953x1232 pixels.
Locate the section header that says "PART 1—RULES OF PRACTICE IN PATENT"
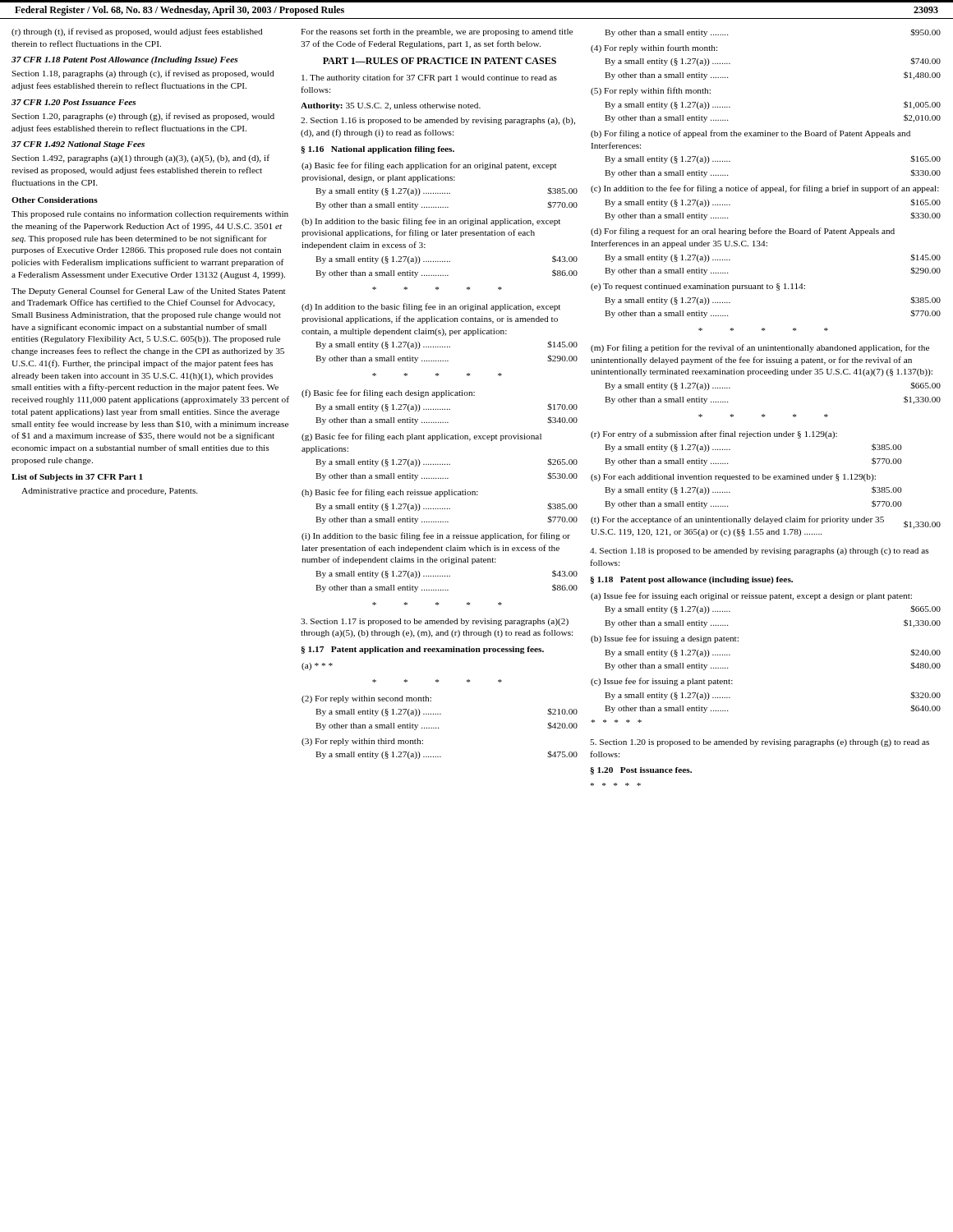click(440, 61)
